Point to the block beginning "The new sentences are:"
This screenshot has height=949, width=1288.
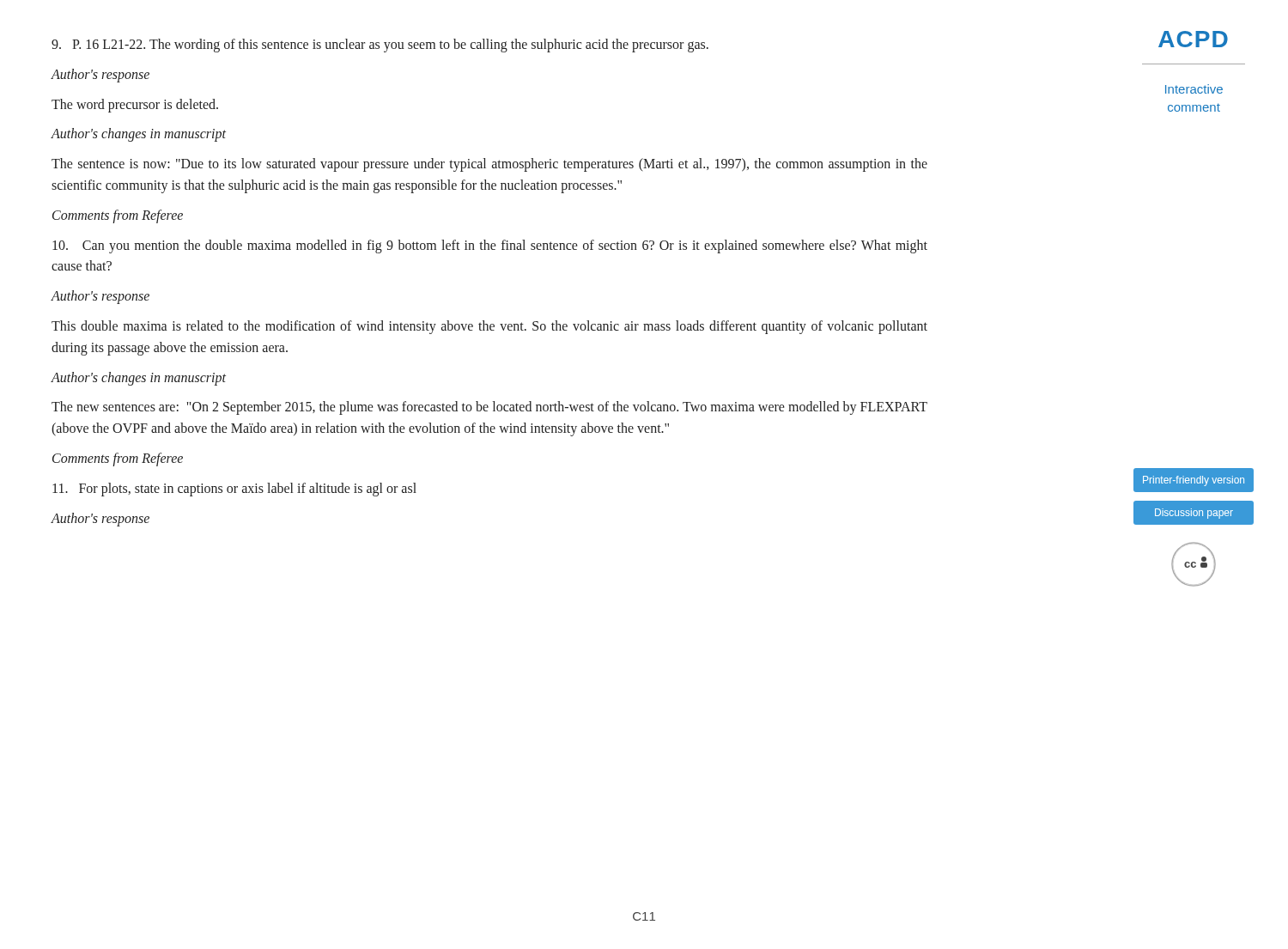[x=489, y=418]
